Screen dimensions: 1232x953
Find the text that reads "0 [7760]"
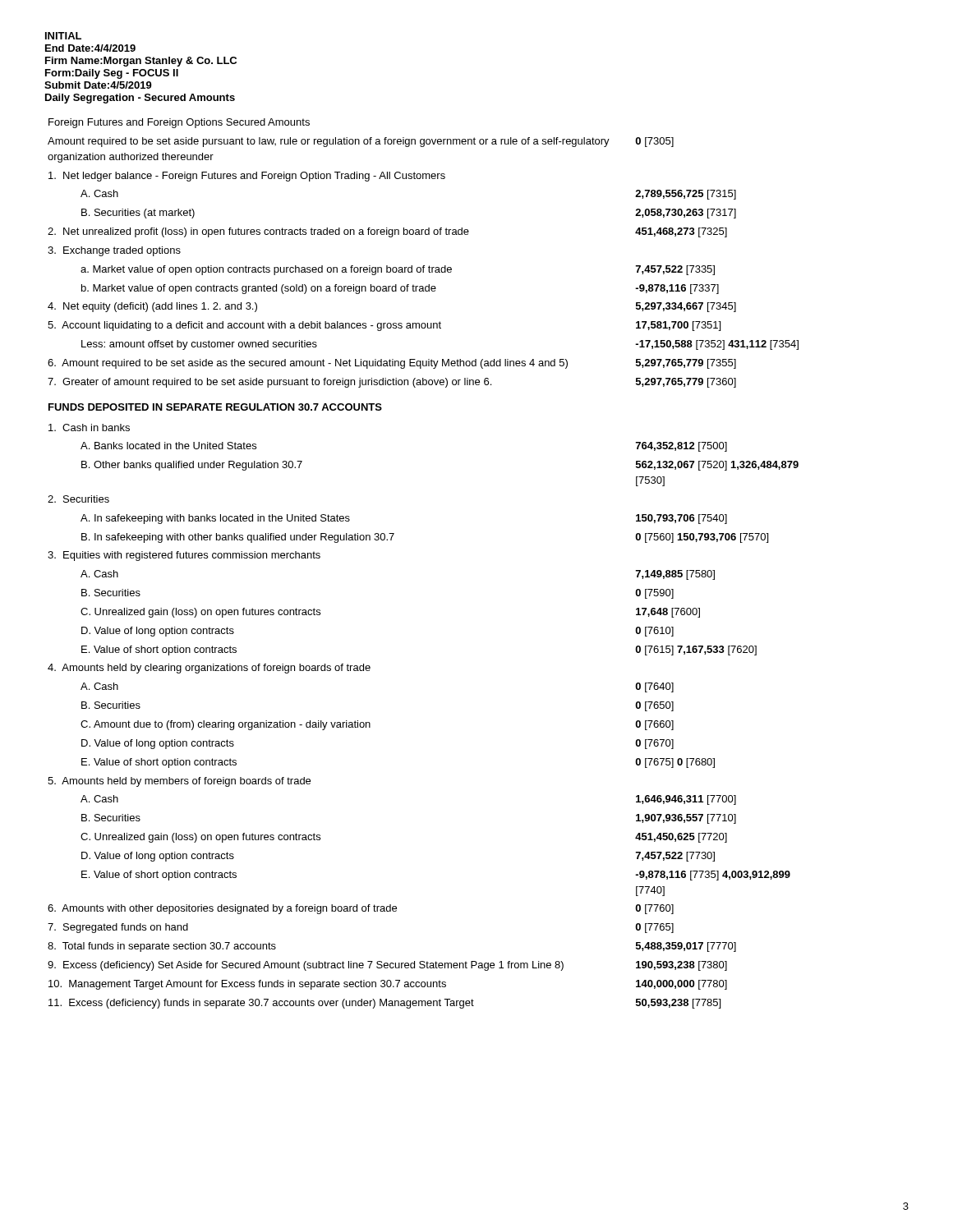point(655,908)
